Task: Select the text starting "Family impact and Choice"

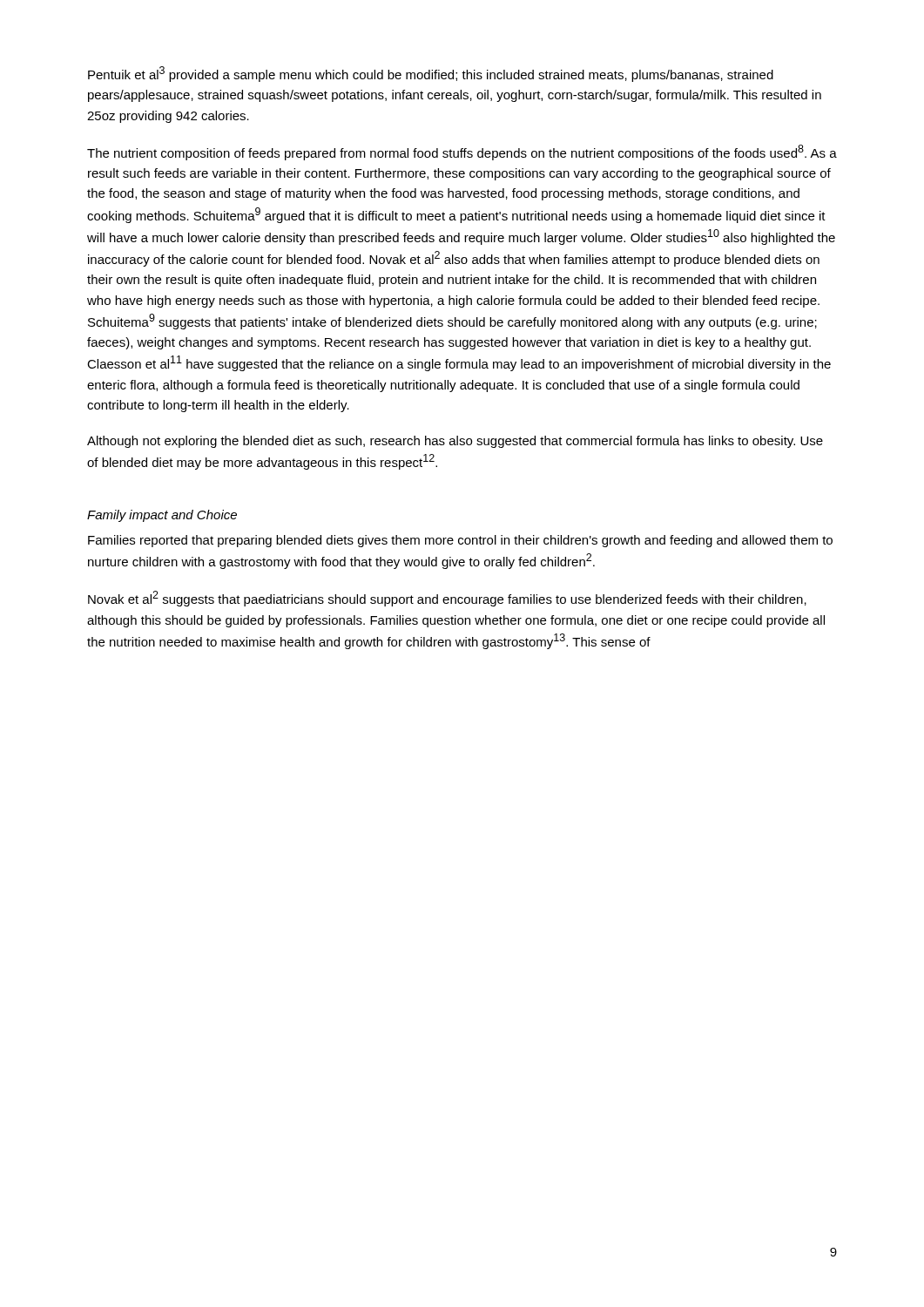Action: coord(162,516)
